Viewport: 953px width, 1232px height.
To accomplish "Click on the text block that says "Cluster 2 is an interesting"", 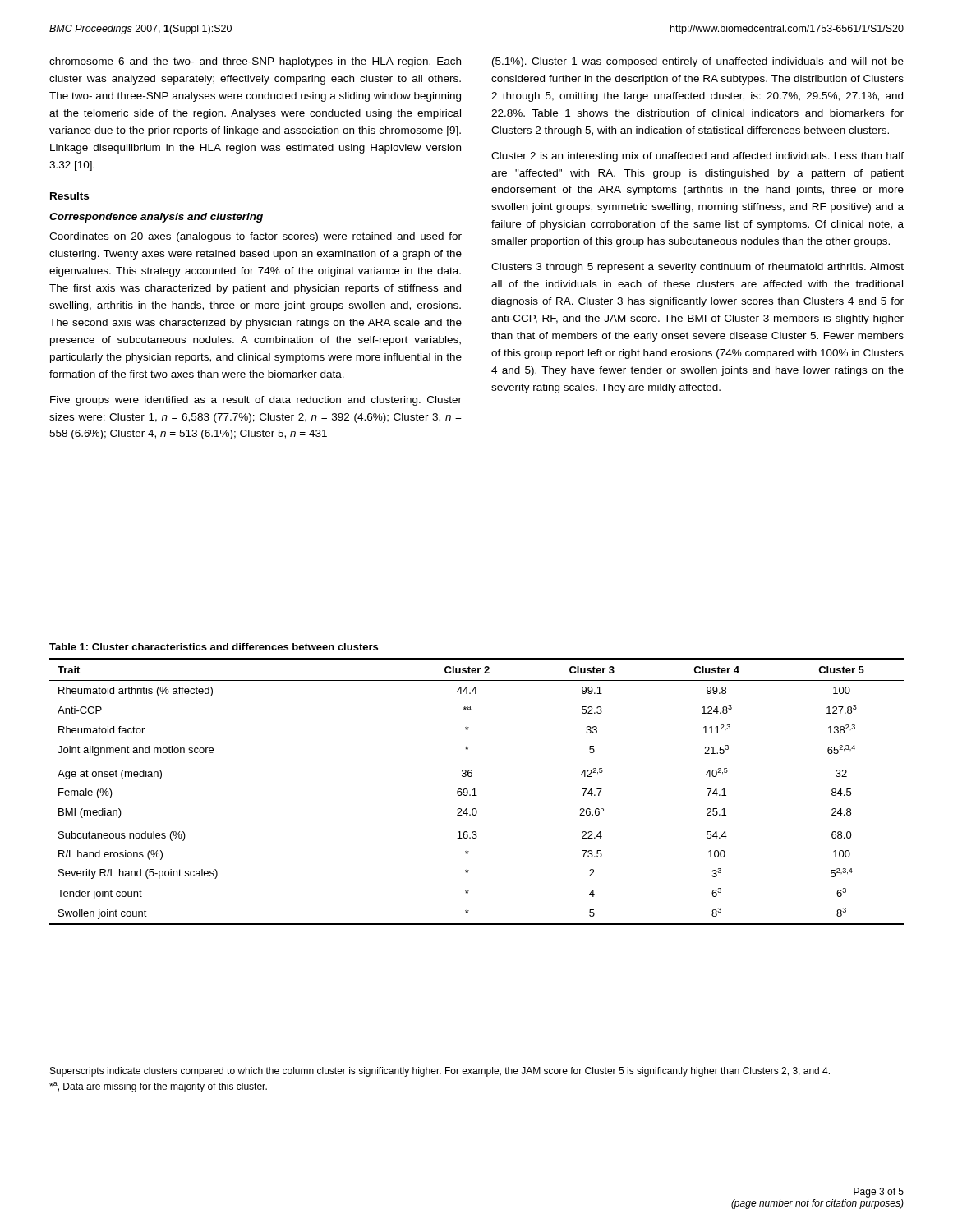I will click(698, 199).
